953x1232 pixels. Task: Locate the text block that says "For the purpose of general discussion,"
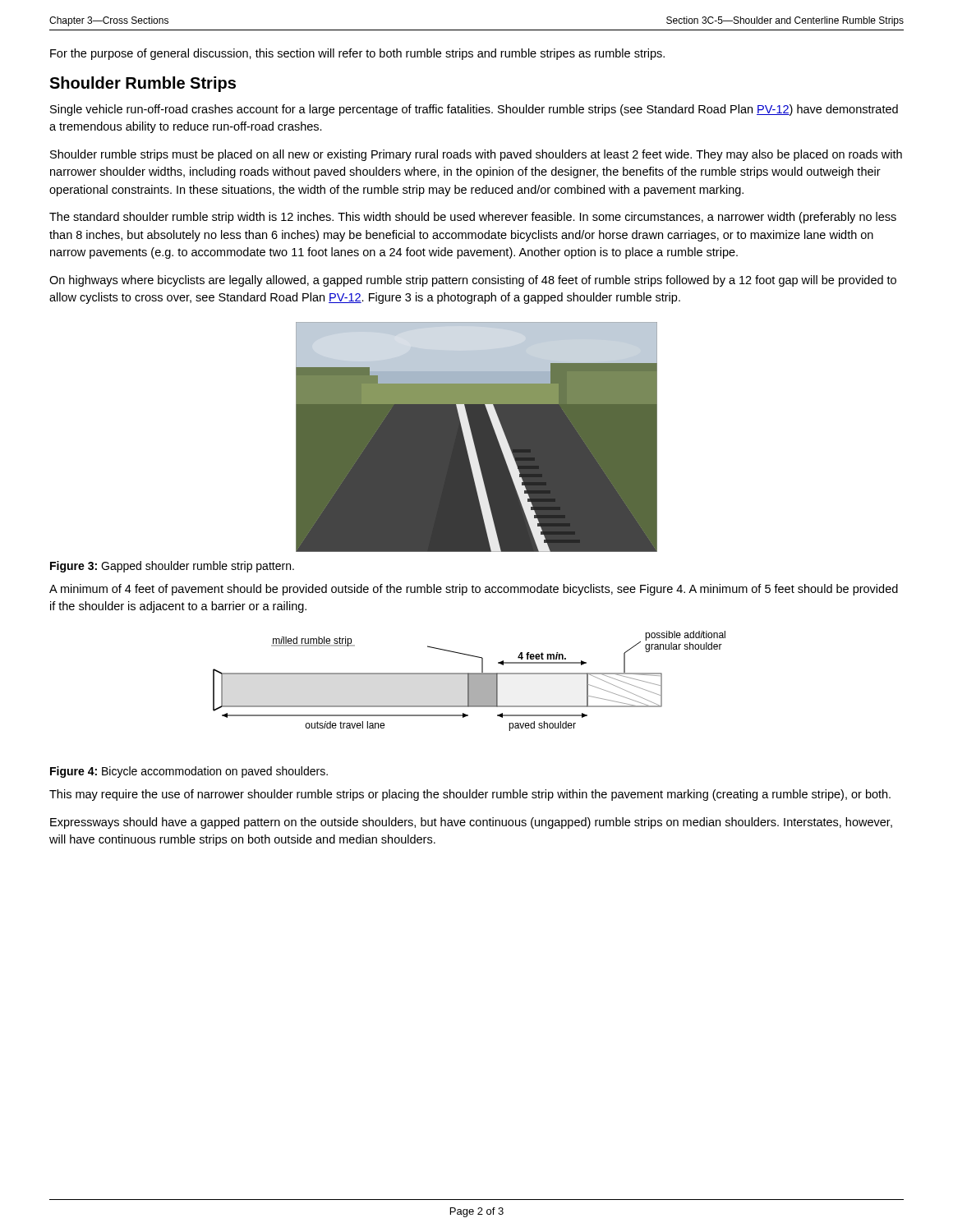tap(357, 53)
